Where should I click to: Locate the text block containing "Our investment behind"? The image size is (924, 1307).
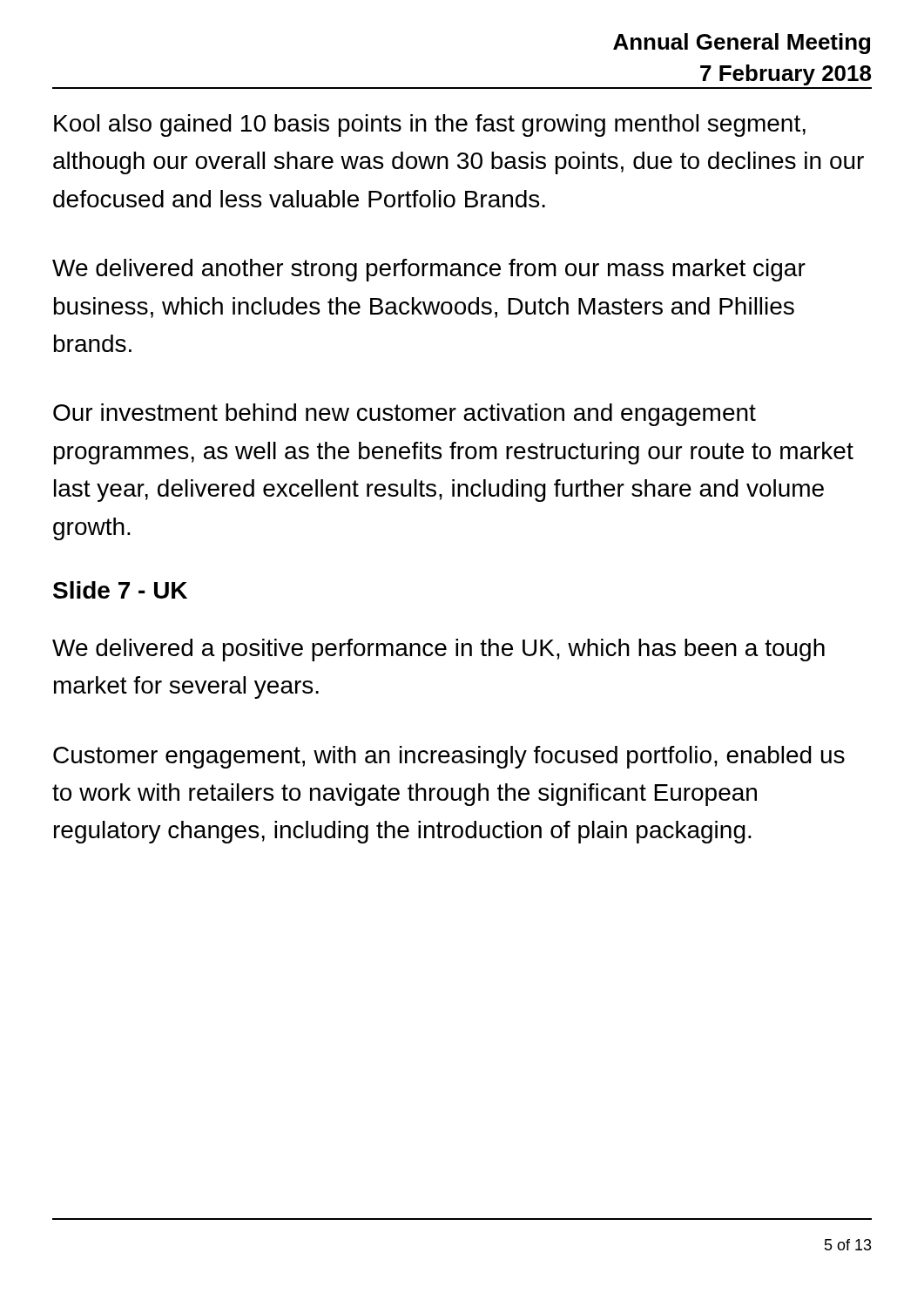453,470
